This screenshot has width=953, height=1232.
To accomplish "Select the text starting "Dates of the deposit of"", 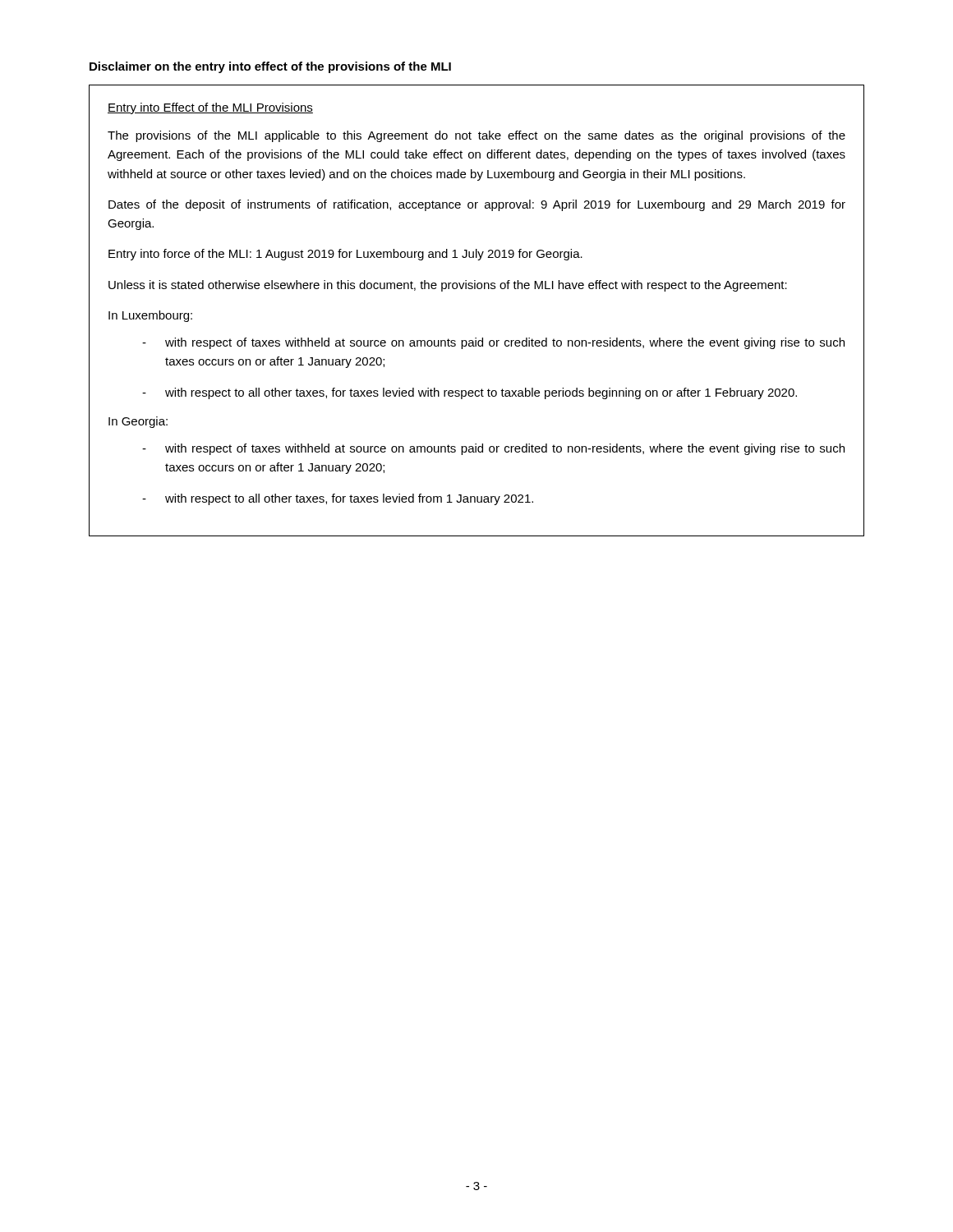I will coord(476,213).
